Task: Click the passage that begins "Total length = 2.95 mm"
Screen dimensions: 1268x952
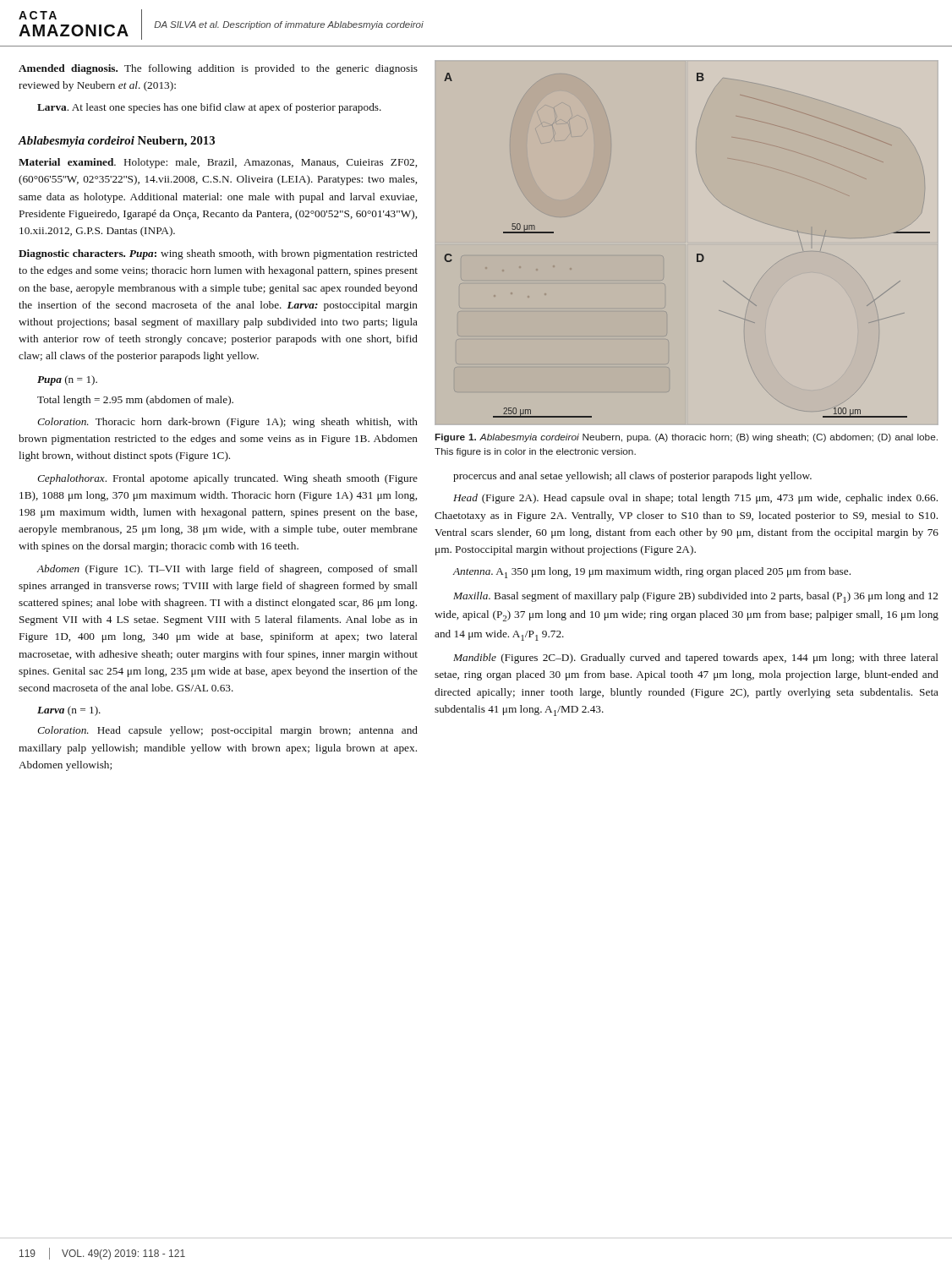Action: point(218,400)
